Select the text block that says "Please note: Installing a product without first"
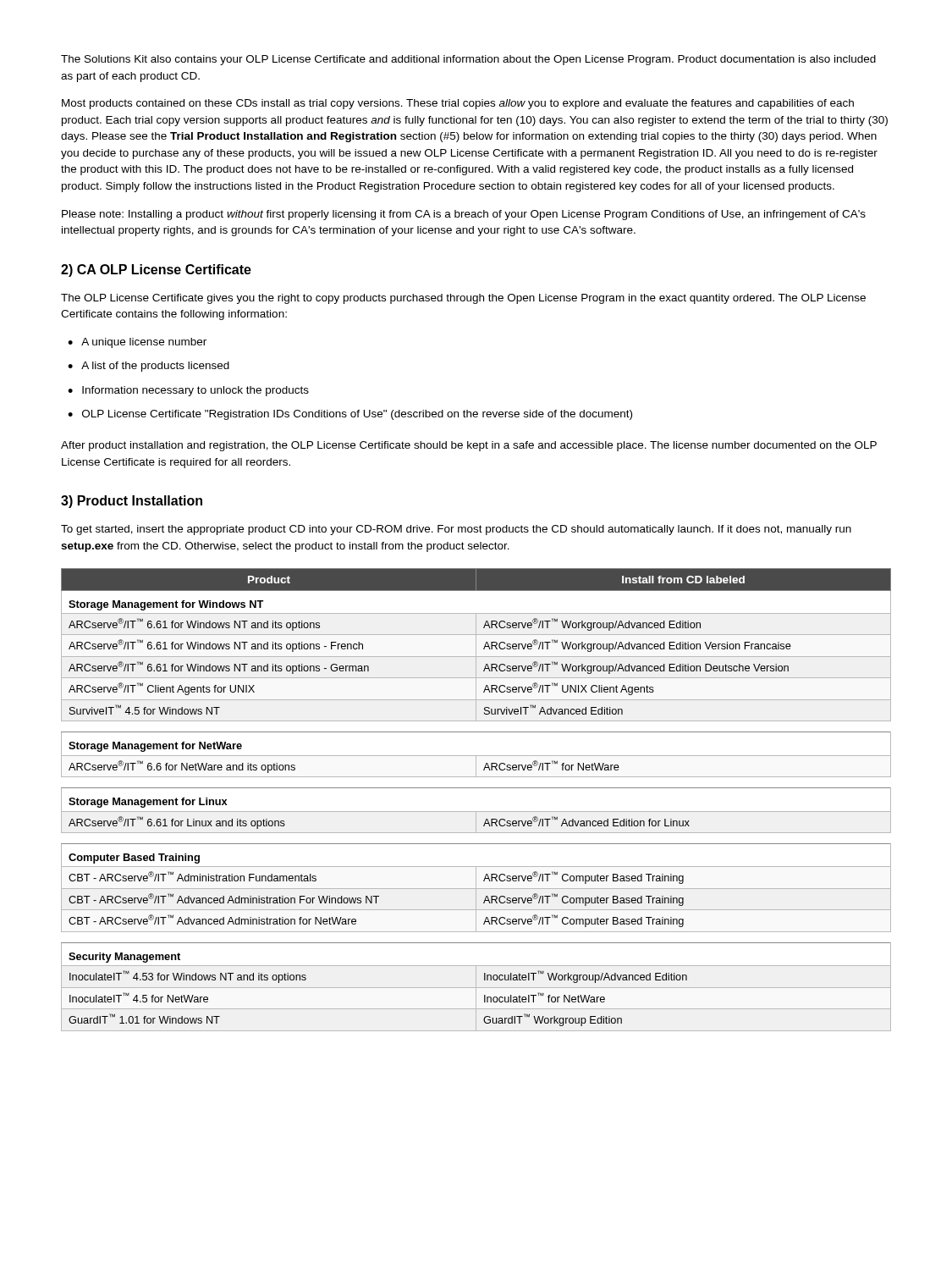Image resolution: width=952 pixels, height=1270 pixels. (463, 222)
